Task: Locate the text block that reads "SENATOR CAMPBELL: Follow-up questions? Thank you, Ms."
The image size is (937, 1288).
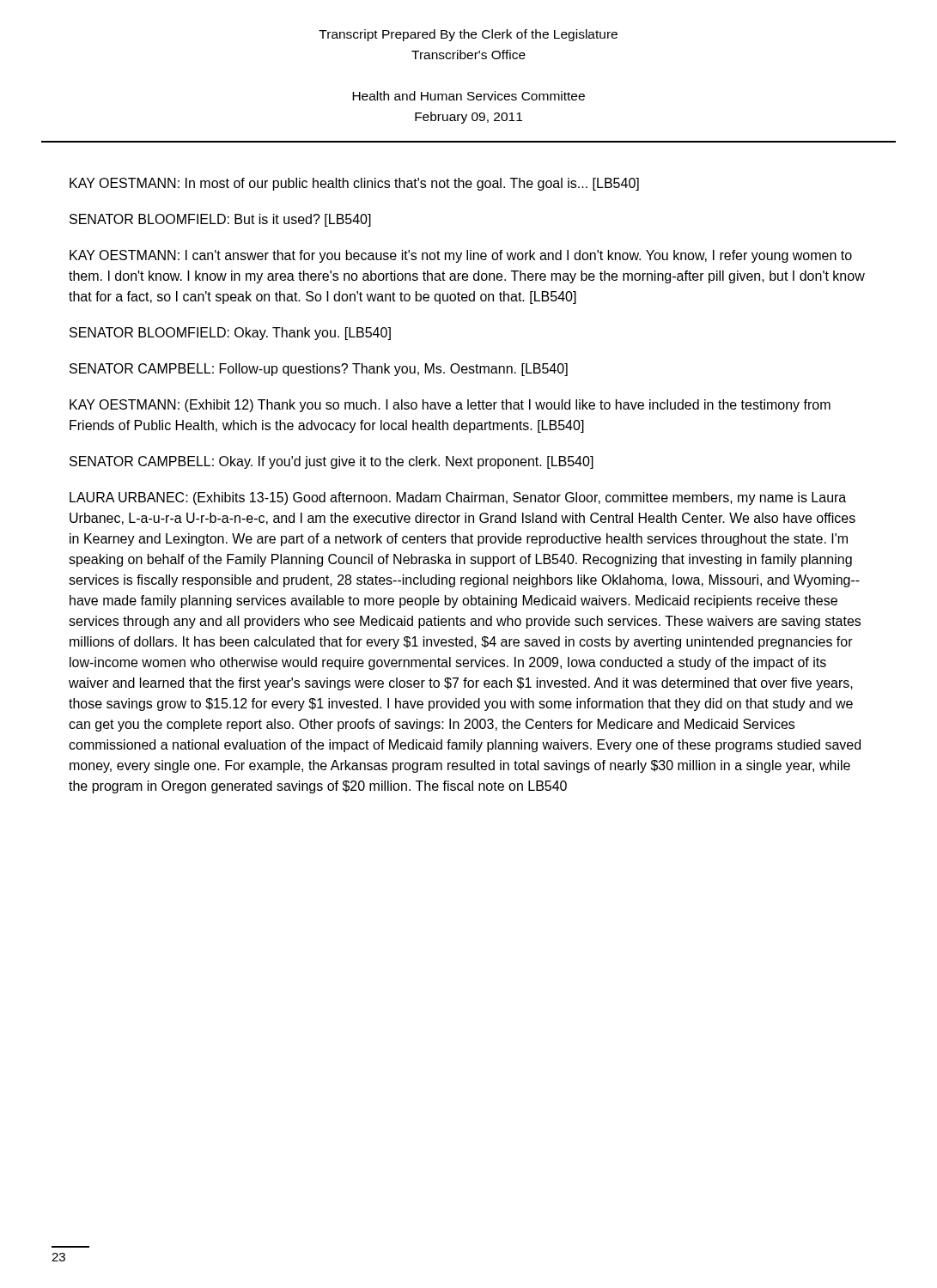Action: [x=318, y=369]
